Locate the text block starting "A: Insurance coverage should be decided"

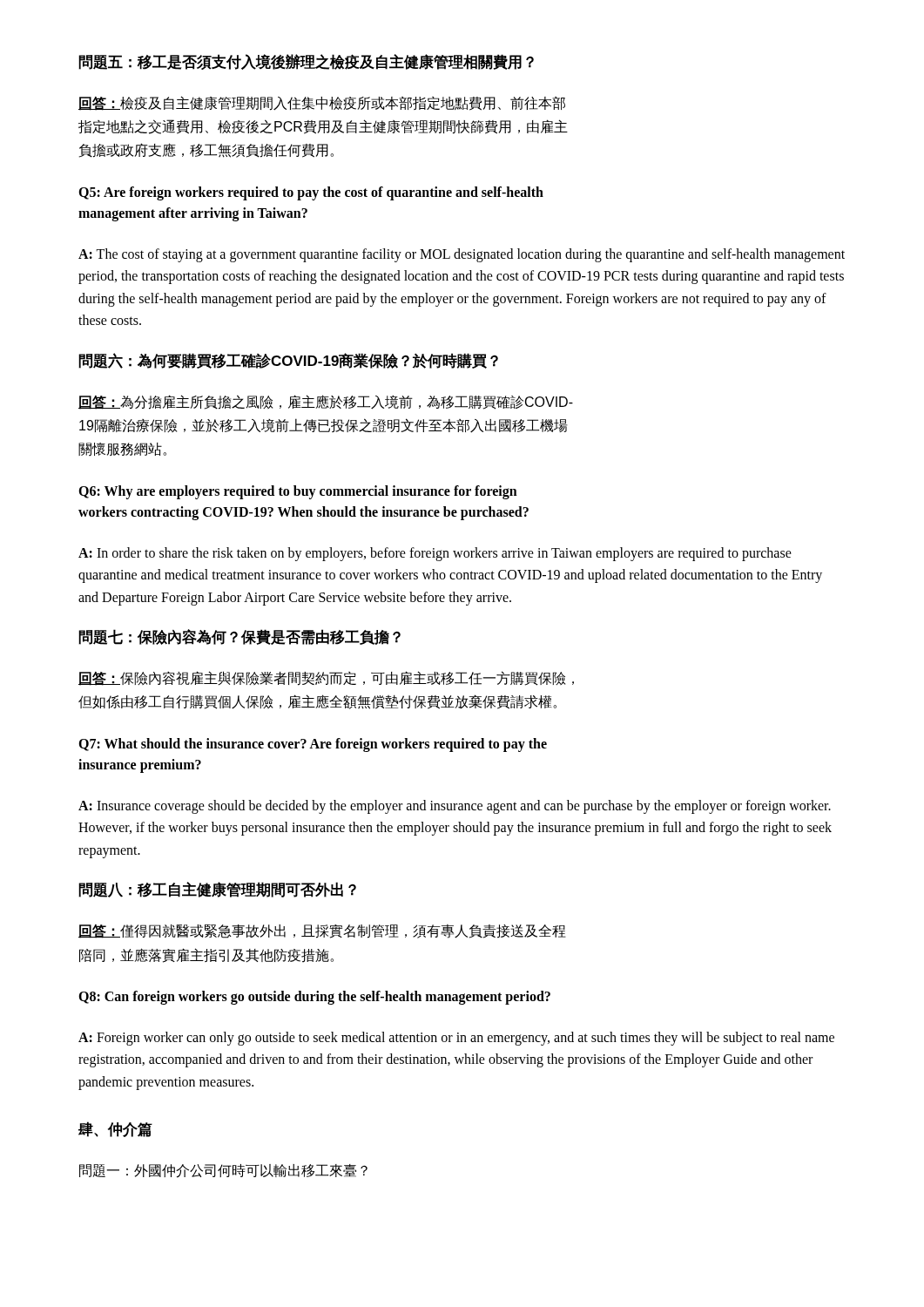(462, 828)
